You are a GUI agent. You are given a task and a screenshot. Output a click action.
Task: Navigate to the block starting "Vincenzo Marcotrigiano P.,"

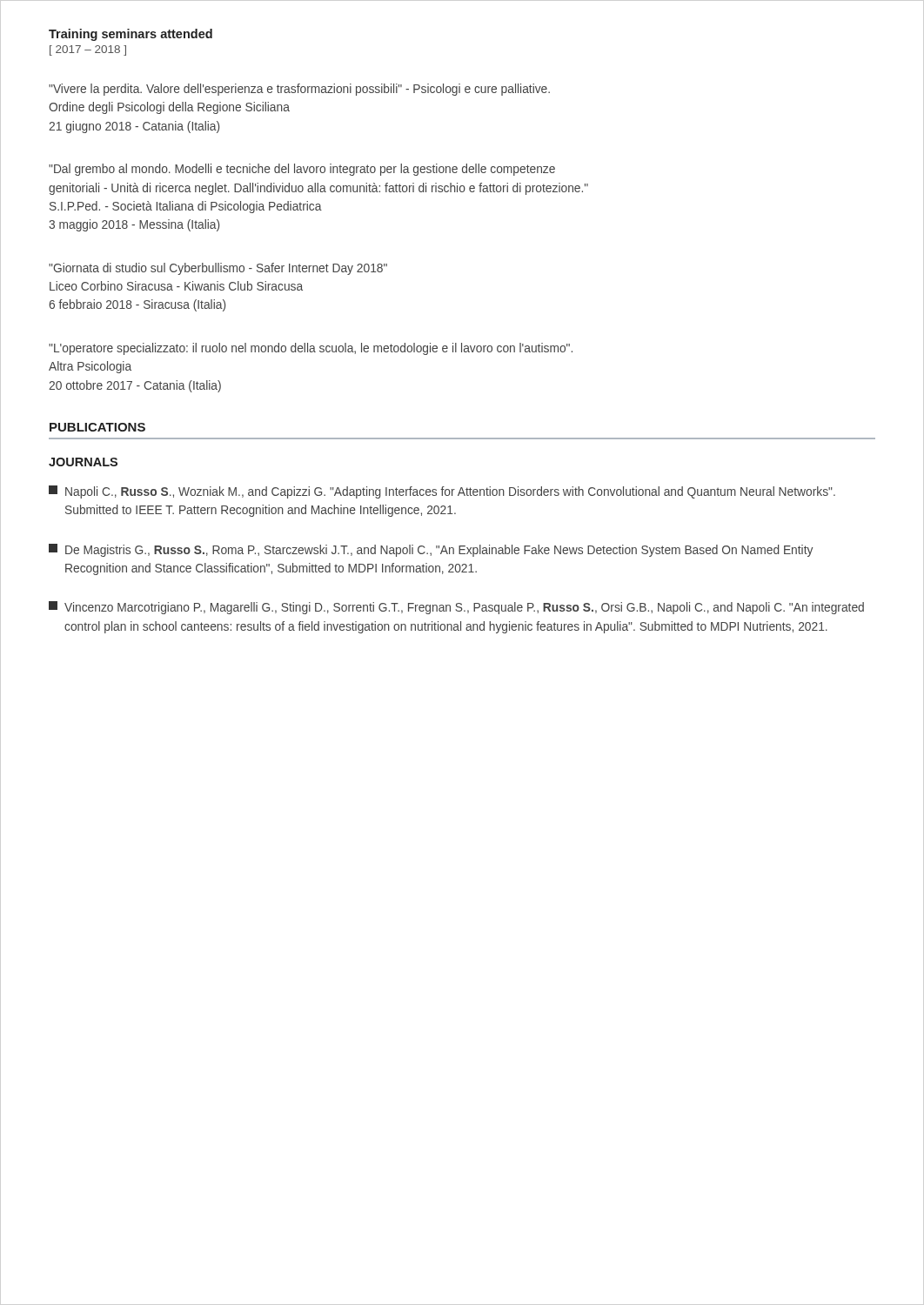(462, 617)
